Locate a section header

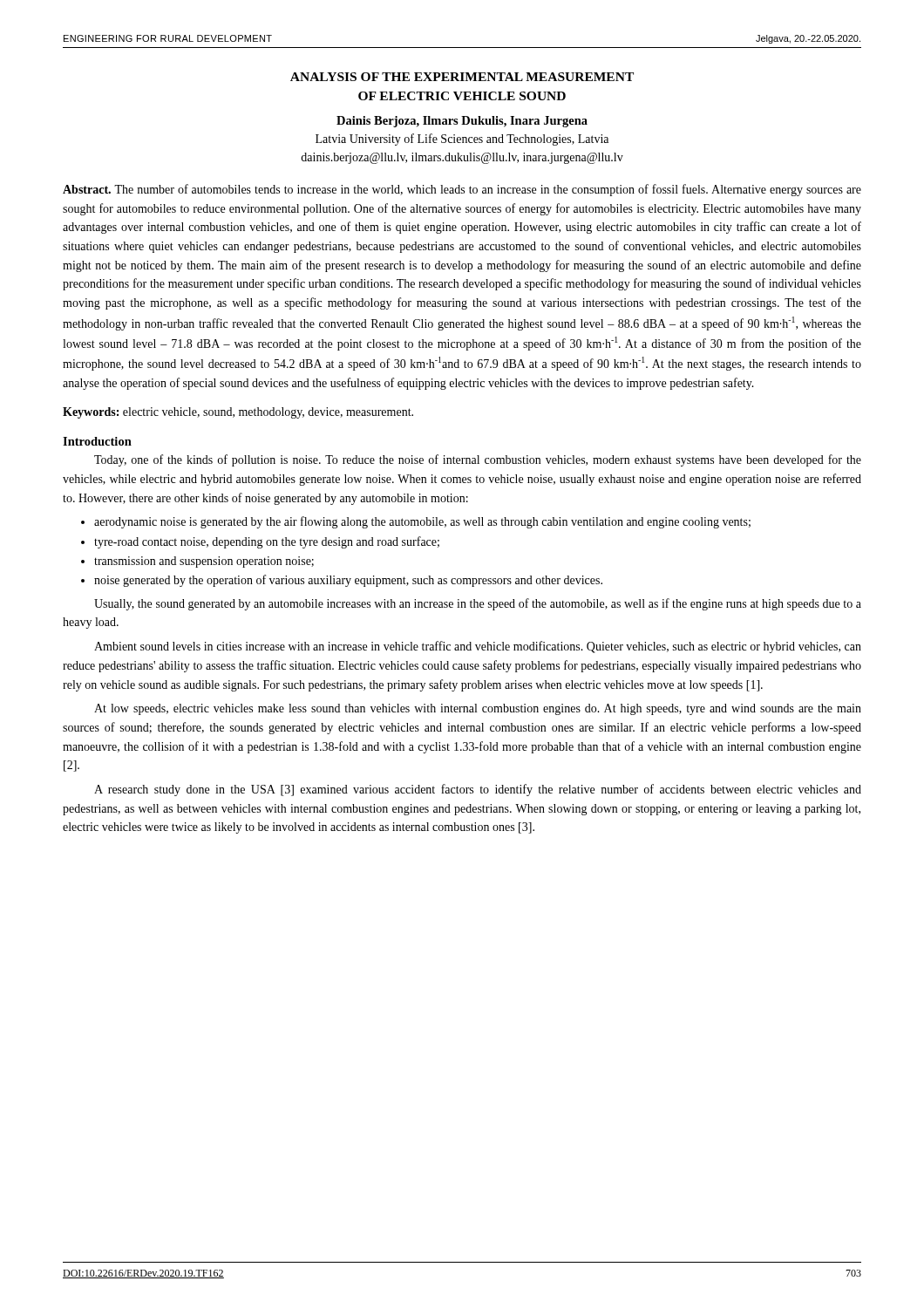[97, 441]
